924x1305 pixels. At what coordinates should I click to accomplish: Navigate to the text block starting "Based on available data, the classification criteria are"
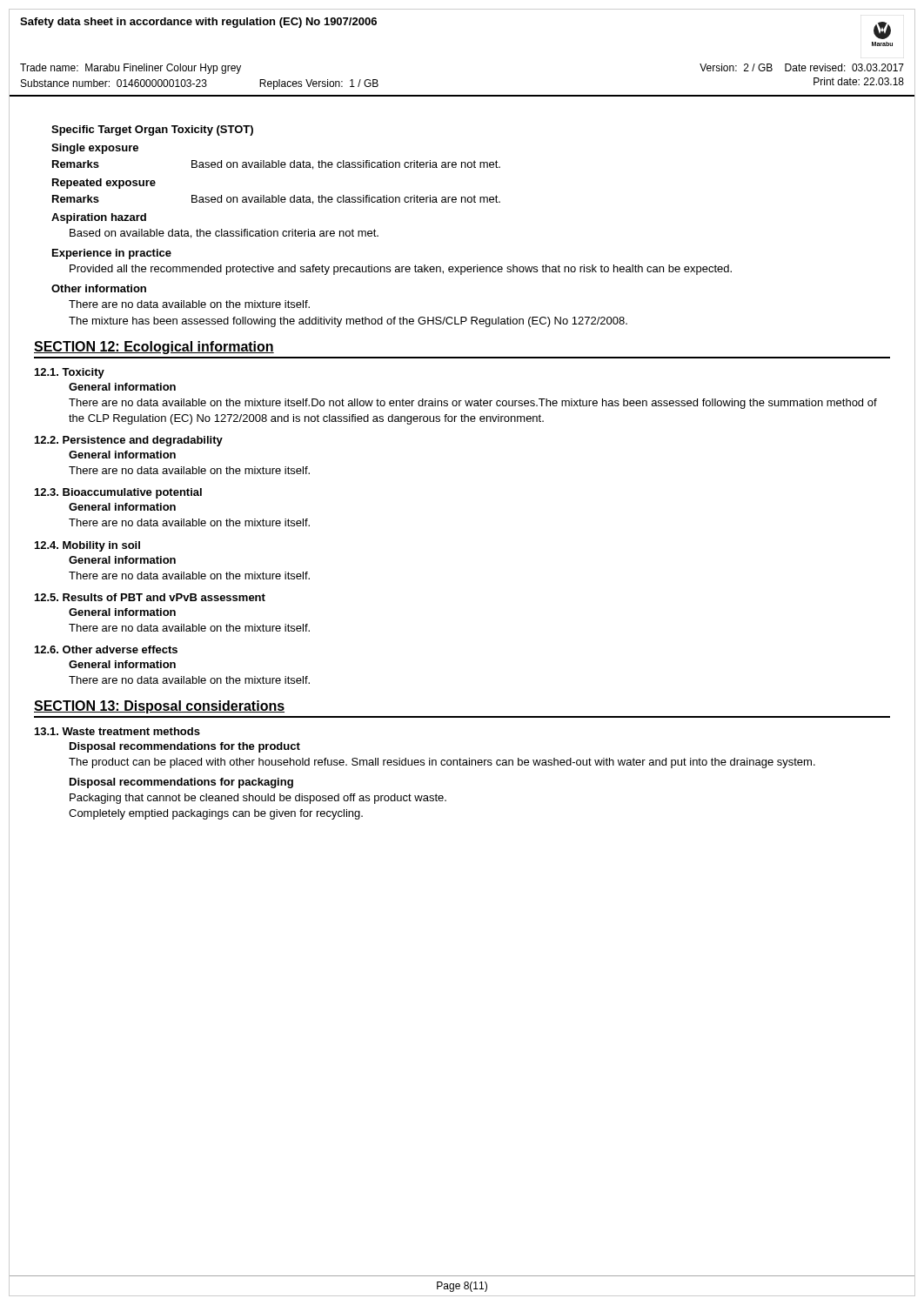(224, 233)
